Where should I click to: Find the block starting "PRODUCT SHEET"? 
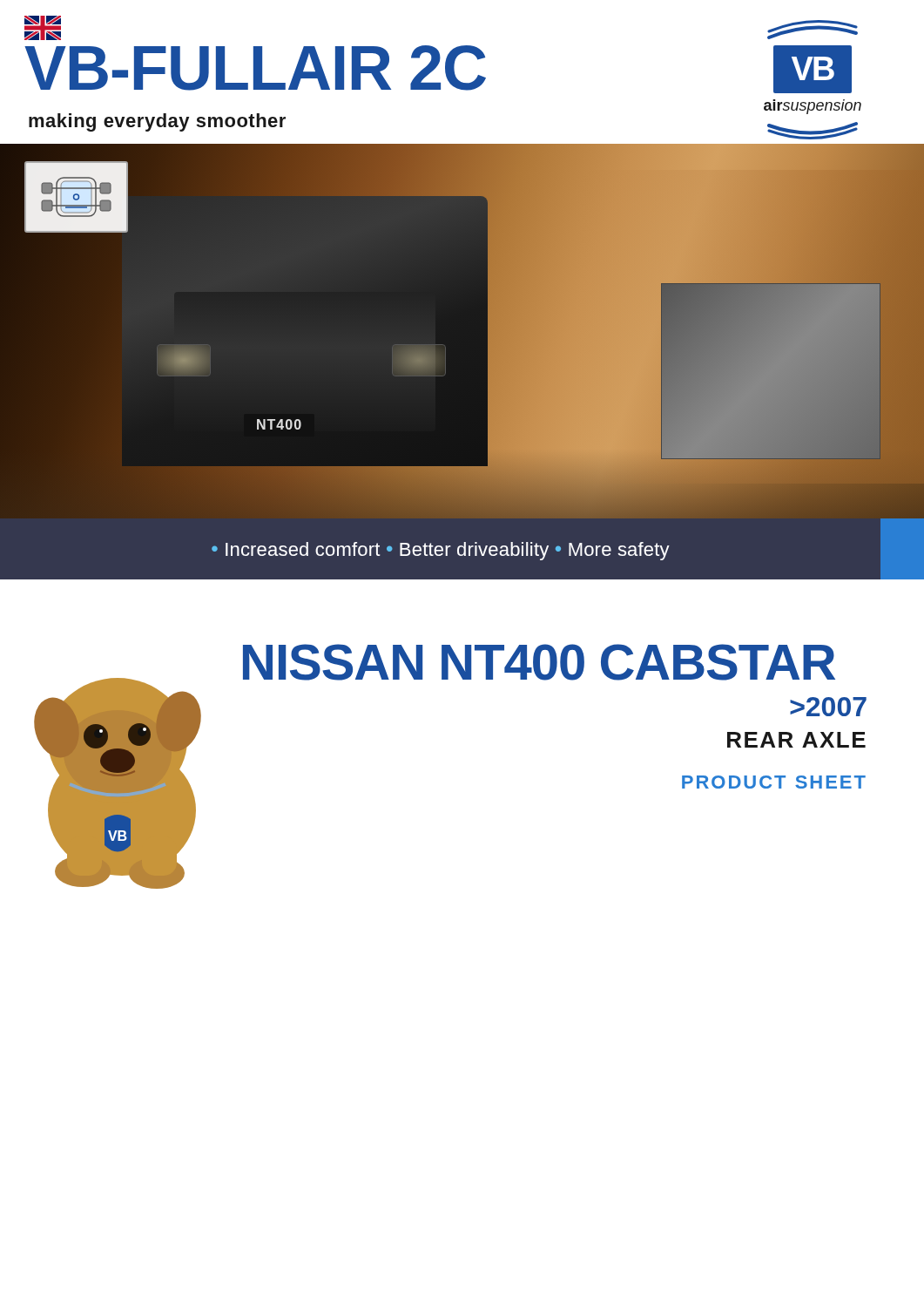[x=774, y=782]
